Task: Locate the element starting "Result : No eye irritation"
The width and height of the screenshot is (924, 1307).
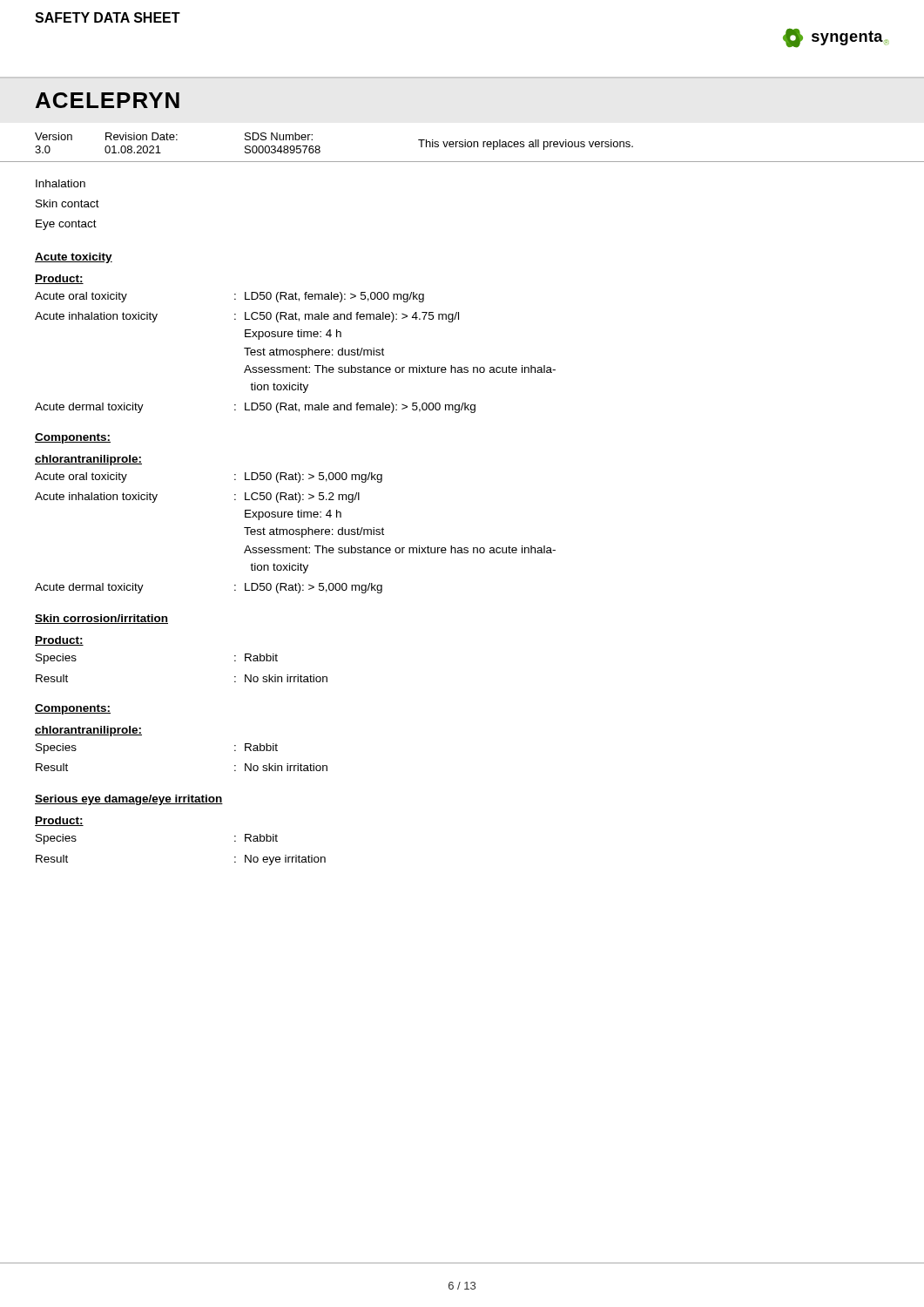Action: [x=53, y=860]
